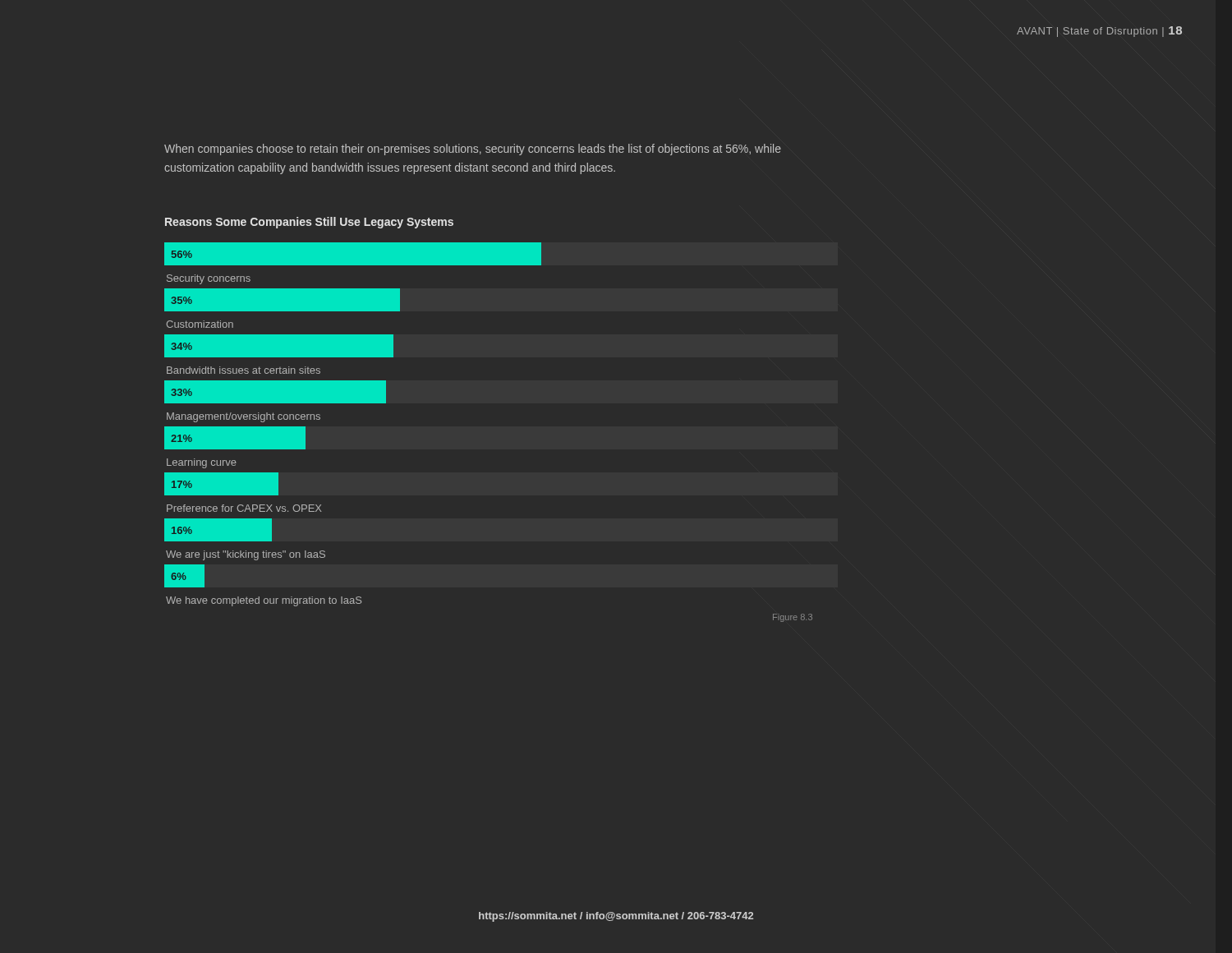This screenshot has width=1232, height=953.
Task: Locate the bar chart
Action: tap(501, 501)
